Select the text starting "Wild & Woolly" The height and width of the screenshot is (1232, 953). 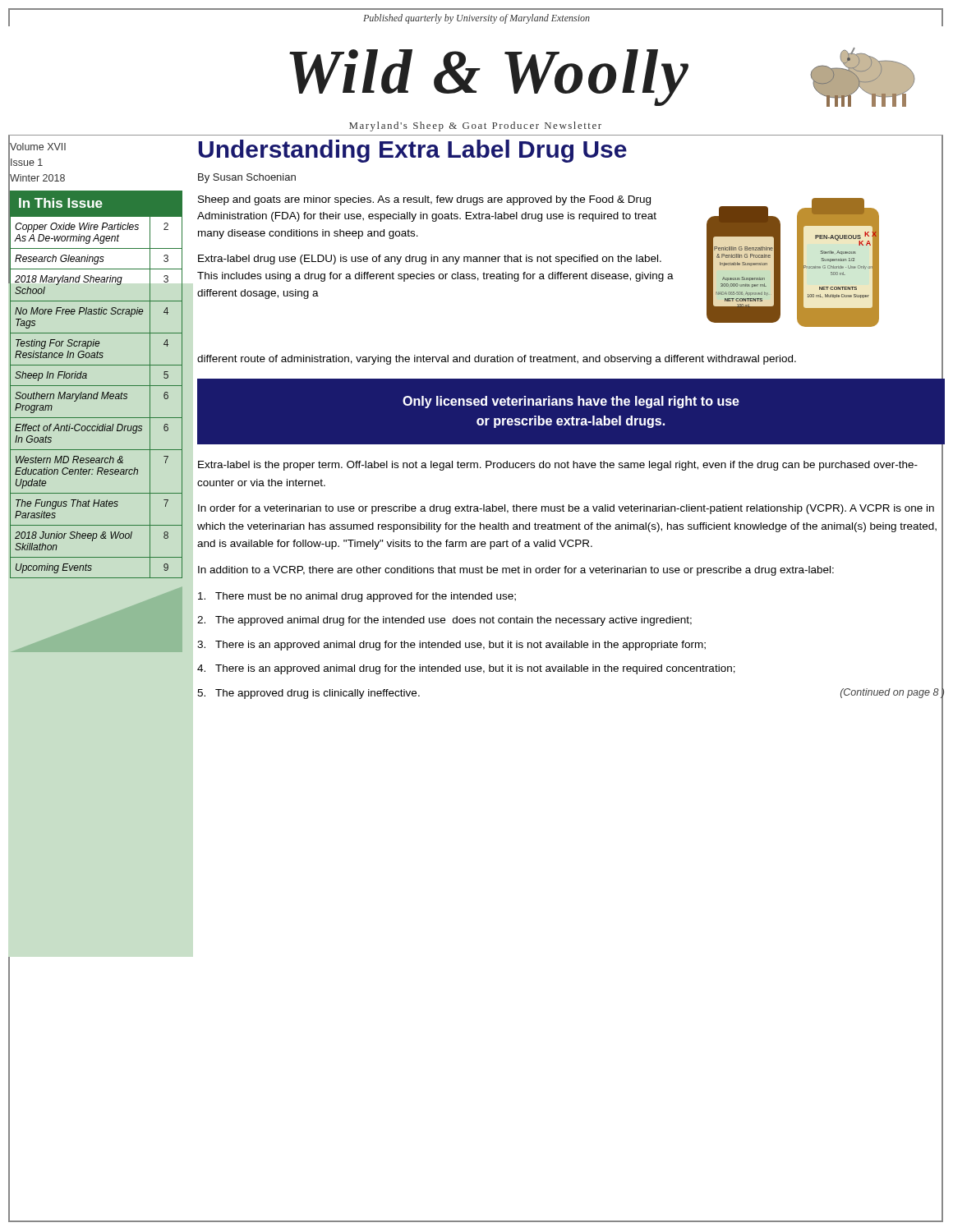pos(488,71)
